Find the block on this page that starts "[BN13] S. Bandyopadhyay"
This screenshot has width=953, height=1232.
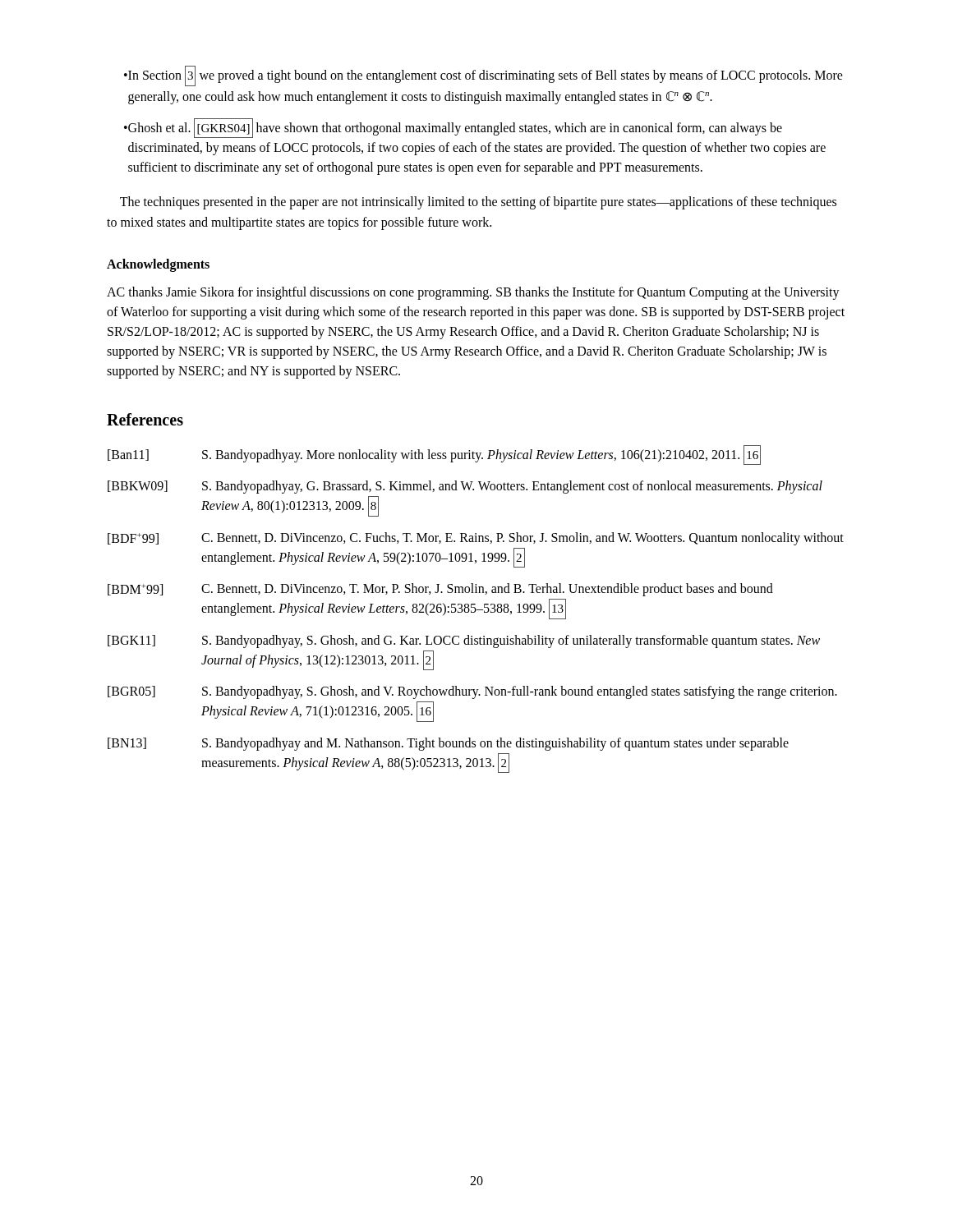pyautogui.click(x=476, y=753)
